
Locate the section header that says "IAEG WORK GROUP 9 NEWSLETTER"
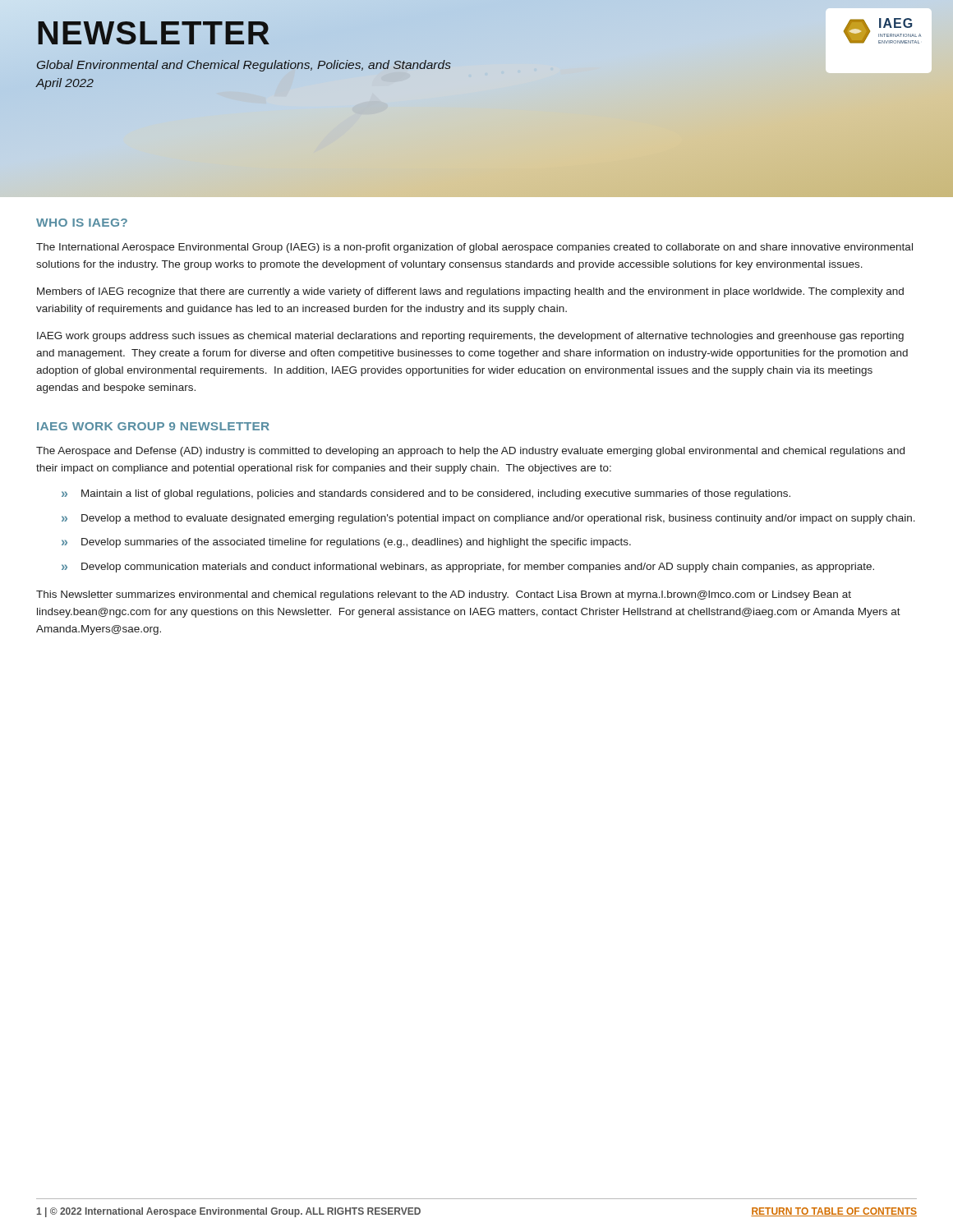[x=153, y=426]
